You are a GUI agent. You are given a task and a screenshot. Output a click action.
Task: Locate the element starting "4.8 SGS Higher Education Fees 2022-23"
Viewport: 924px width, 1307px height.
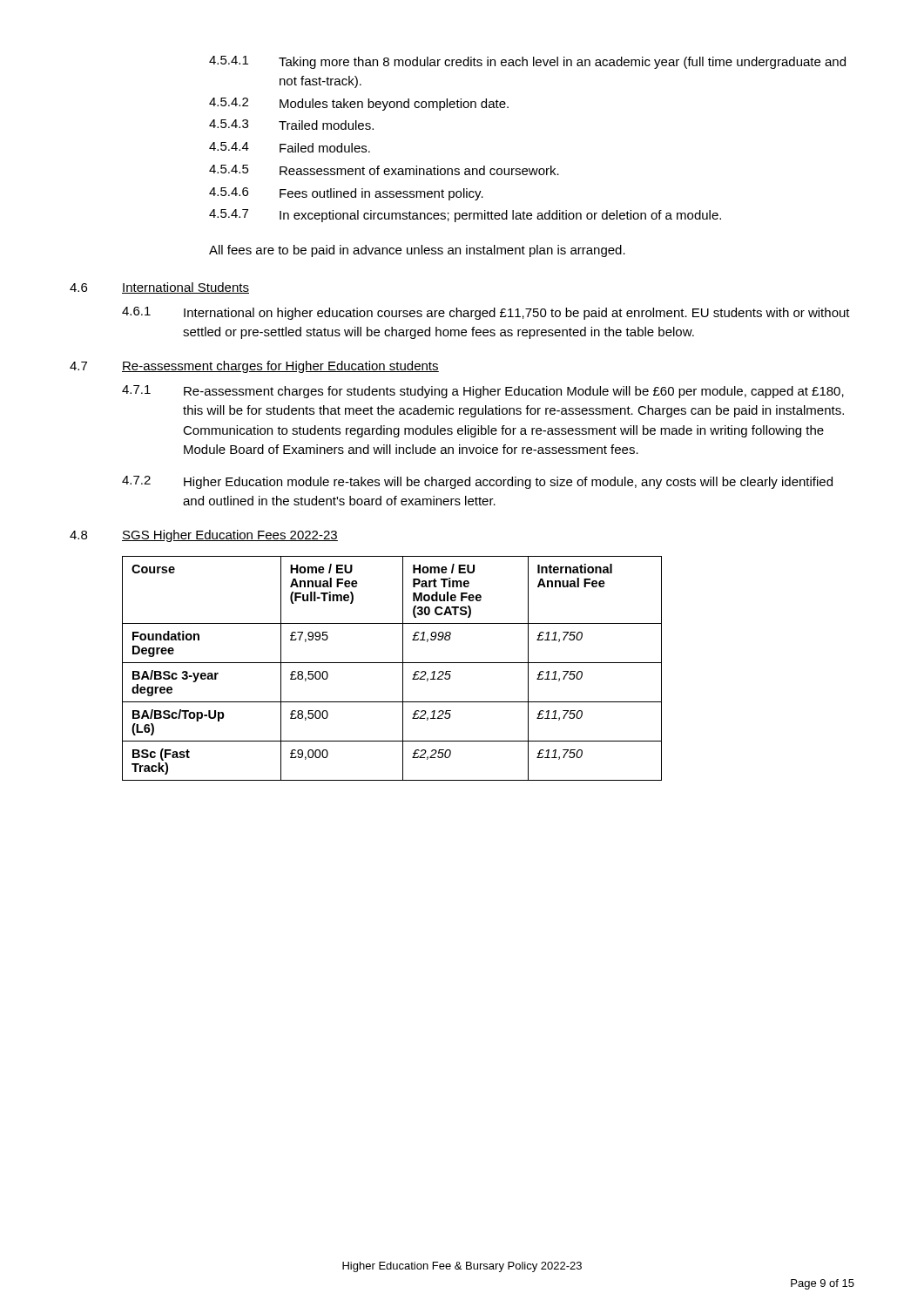coord(204,534)
